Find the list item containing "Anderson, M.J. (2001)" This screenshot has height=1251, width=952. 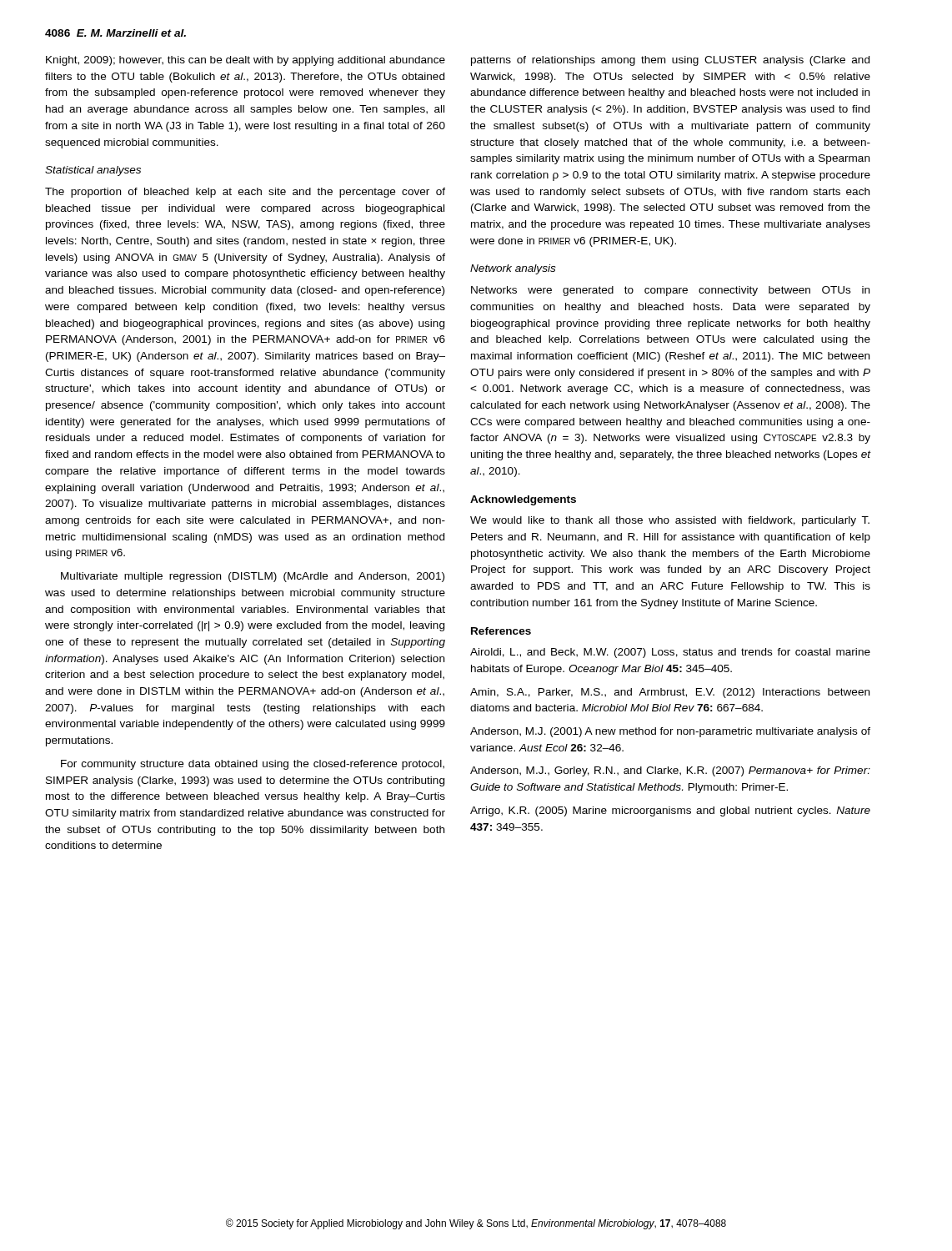coord(670,740)
